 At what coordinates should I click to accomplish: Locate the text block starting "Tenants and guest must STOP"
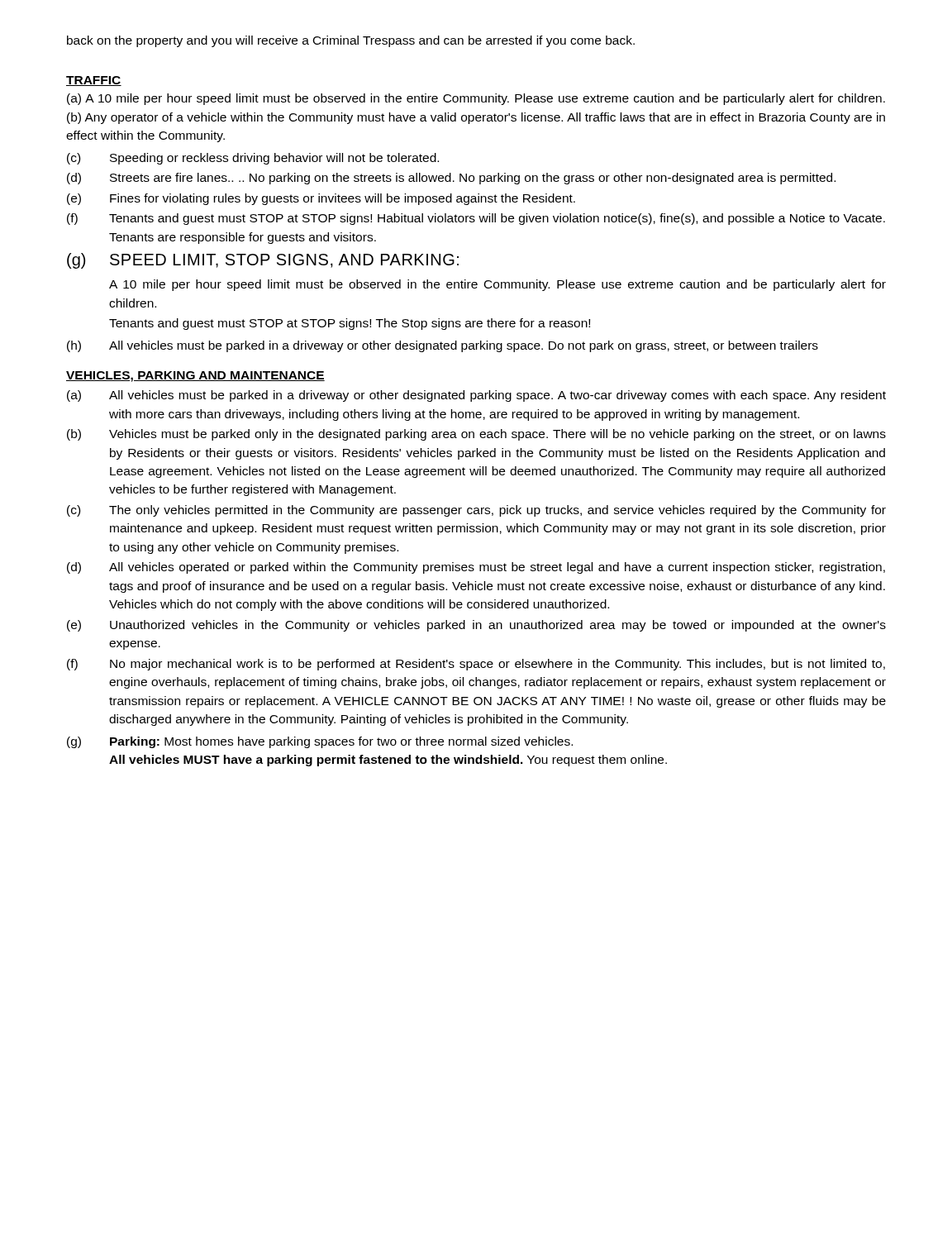(x=350, y=323)
